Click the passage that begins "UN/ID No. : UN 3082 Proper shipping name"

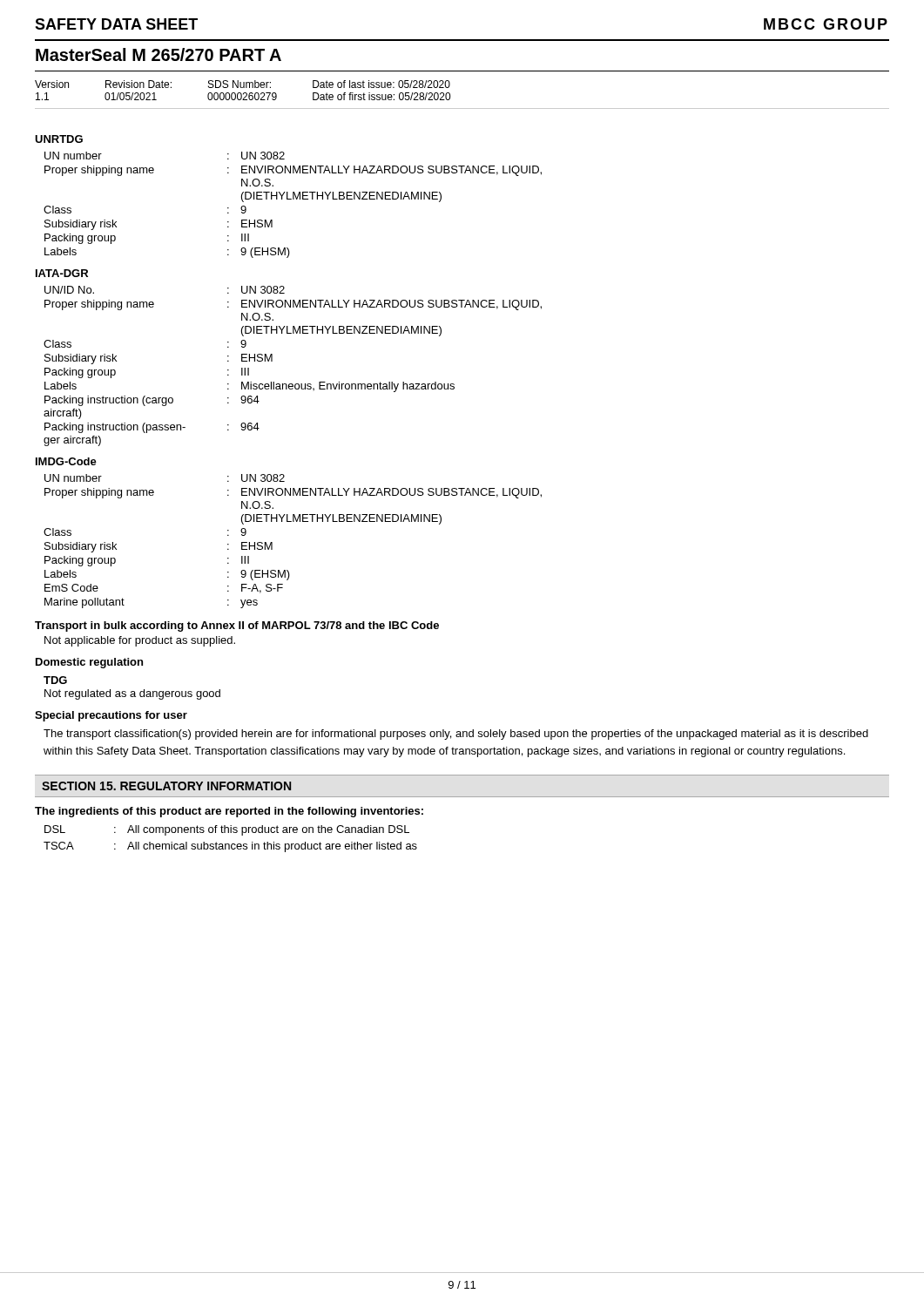(x=68, y=290)
